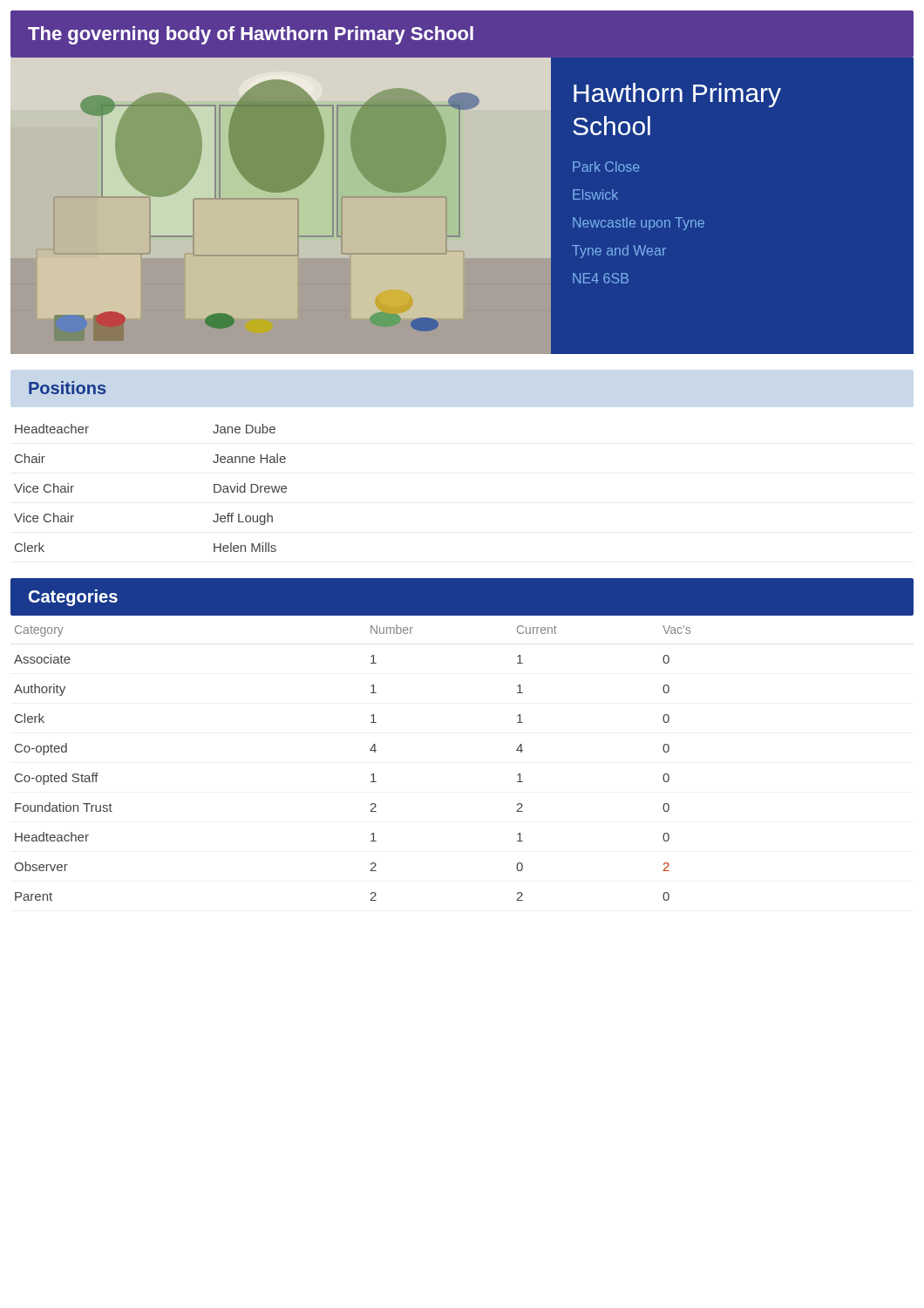The height and width of the screenshot is (1308, 924).
Task: Select the table that reads "Co-opted Staff"
Action: pyautogui.click(x=462, y=763)
